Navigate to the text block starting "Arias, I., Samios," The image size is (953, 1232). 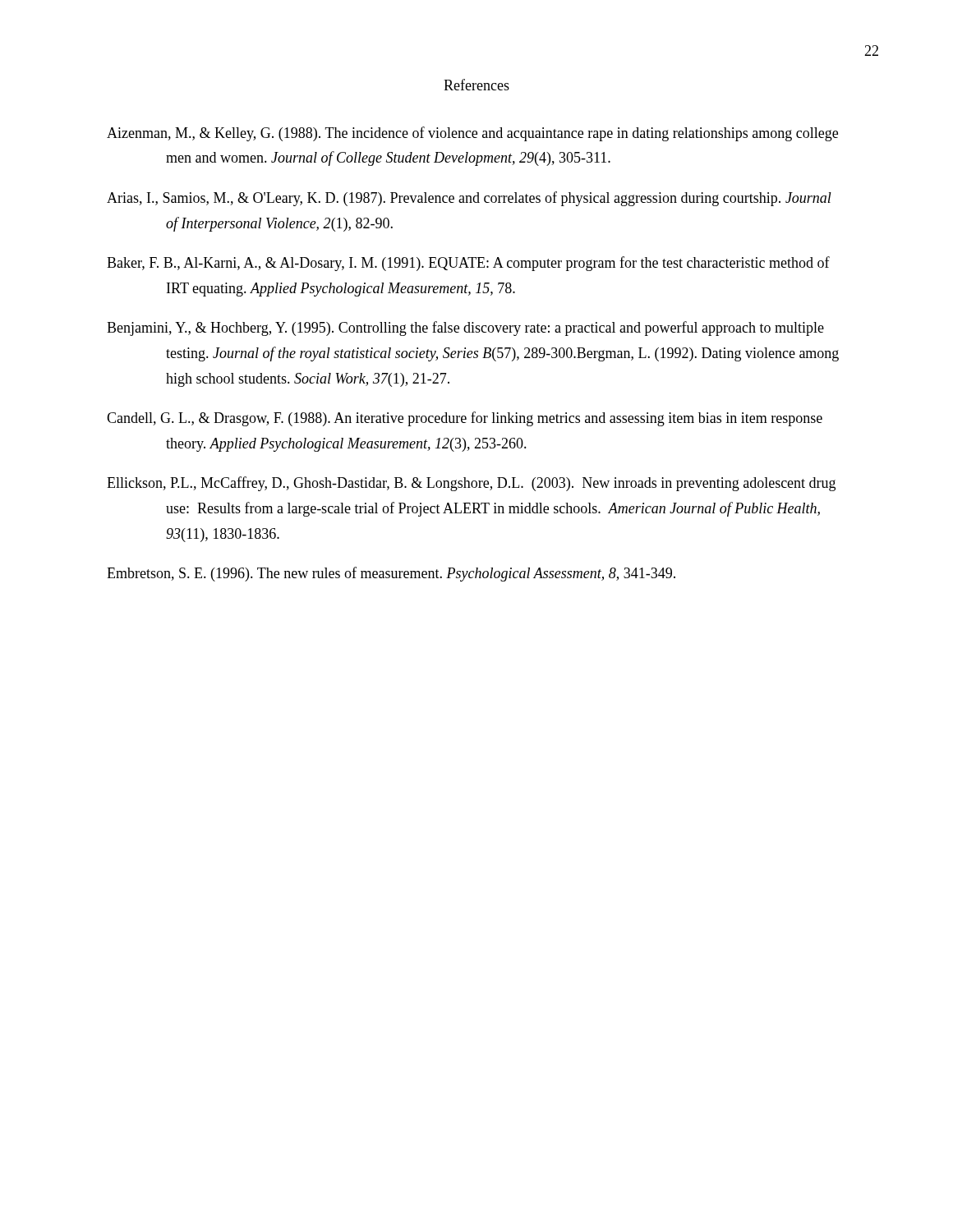point(469,210)
